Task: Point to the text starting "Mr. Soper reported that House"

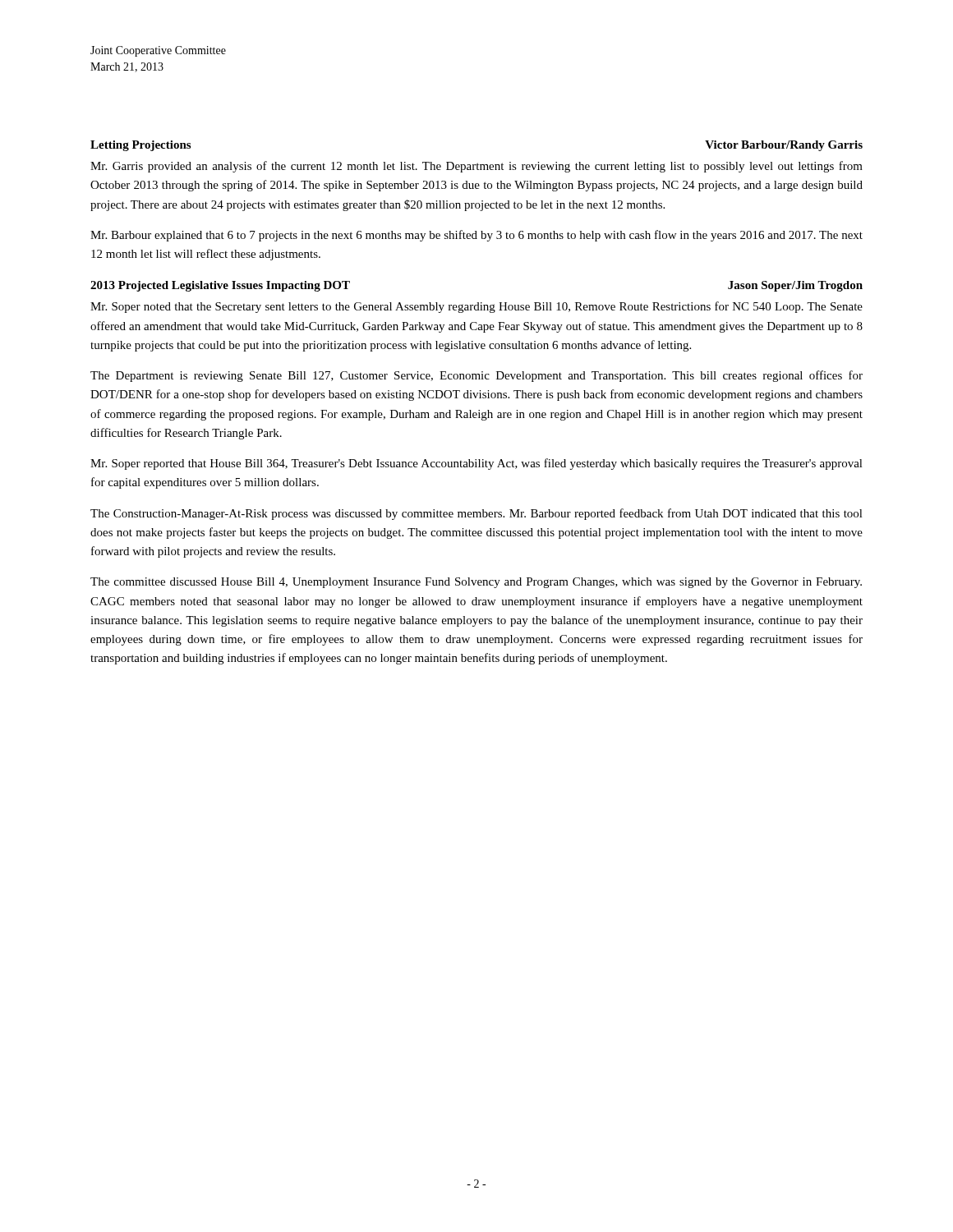Action: [x=476, y=473]
